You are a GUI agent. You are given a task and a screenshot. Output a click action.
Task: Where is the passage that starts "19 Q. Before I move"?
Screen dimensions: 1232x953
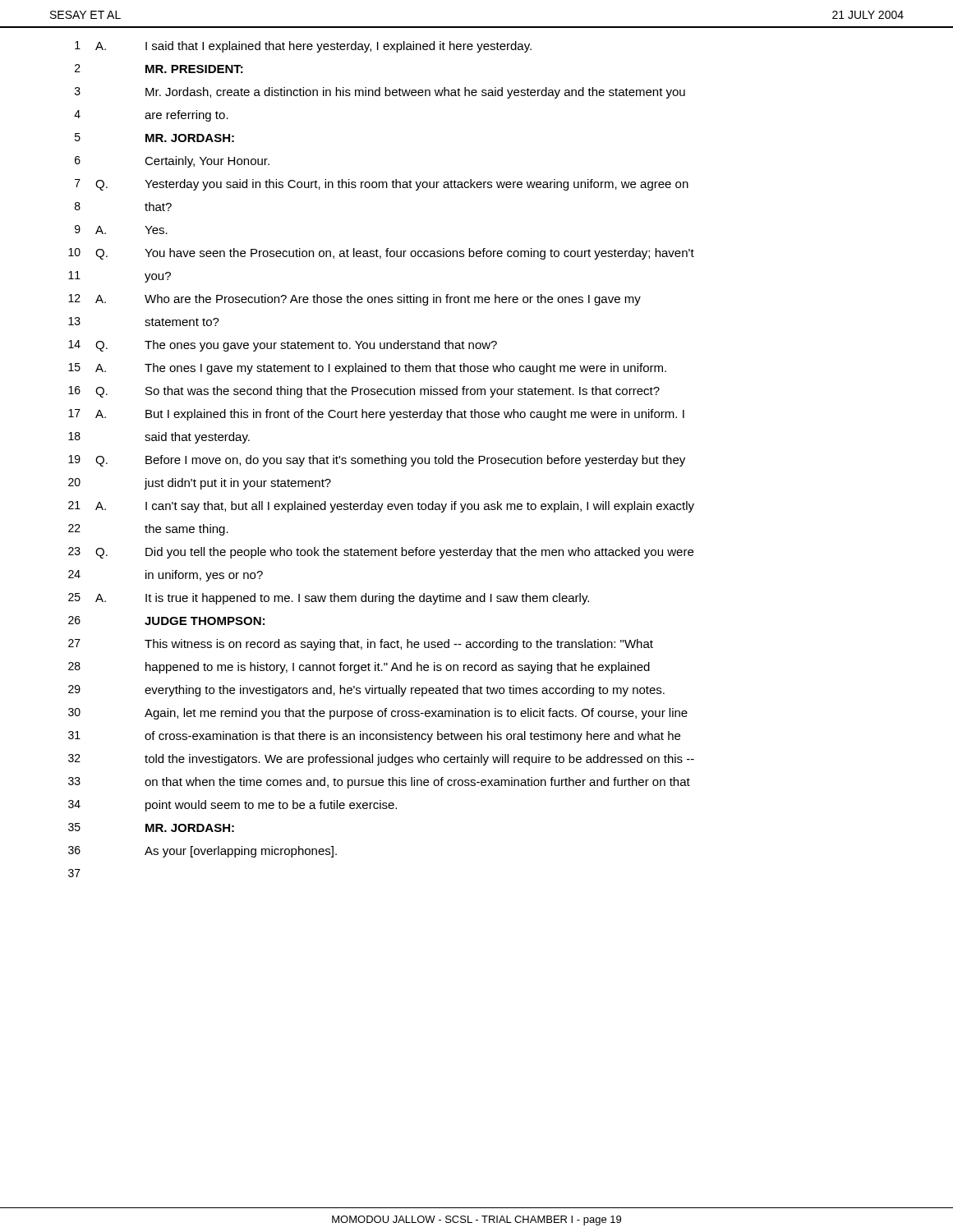point(476,460)
